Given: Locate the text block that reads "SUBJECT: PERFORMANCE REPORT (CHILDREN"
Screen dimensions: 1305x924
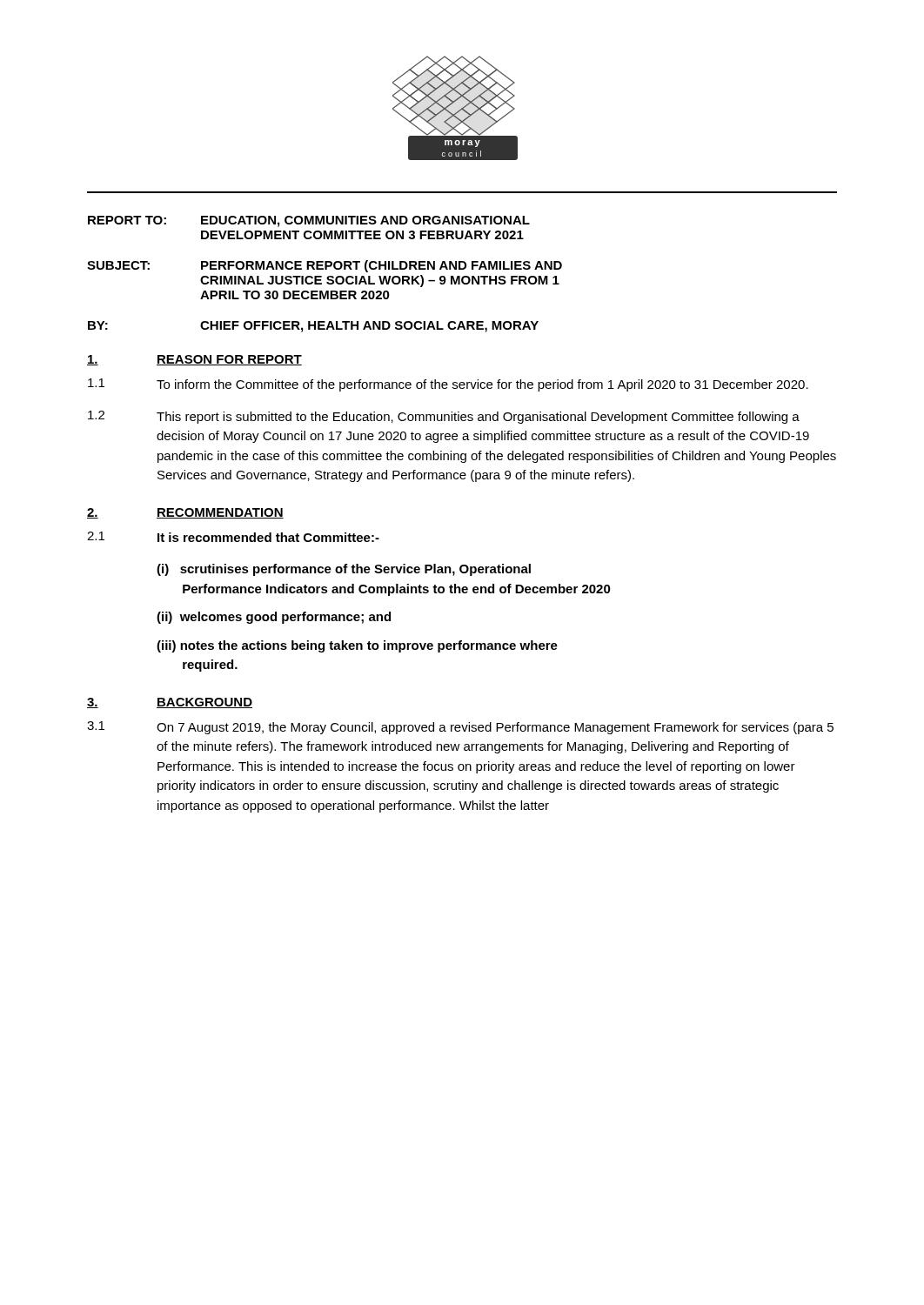Looking at the screenshot, I should (462, 280).
